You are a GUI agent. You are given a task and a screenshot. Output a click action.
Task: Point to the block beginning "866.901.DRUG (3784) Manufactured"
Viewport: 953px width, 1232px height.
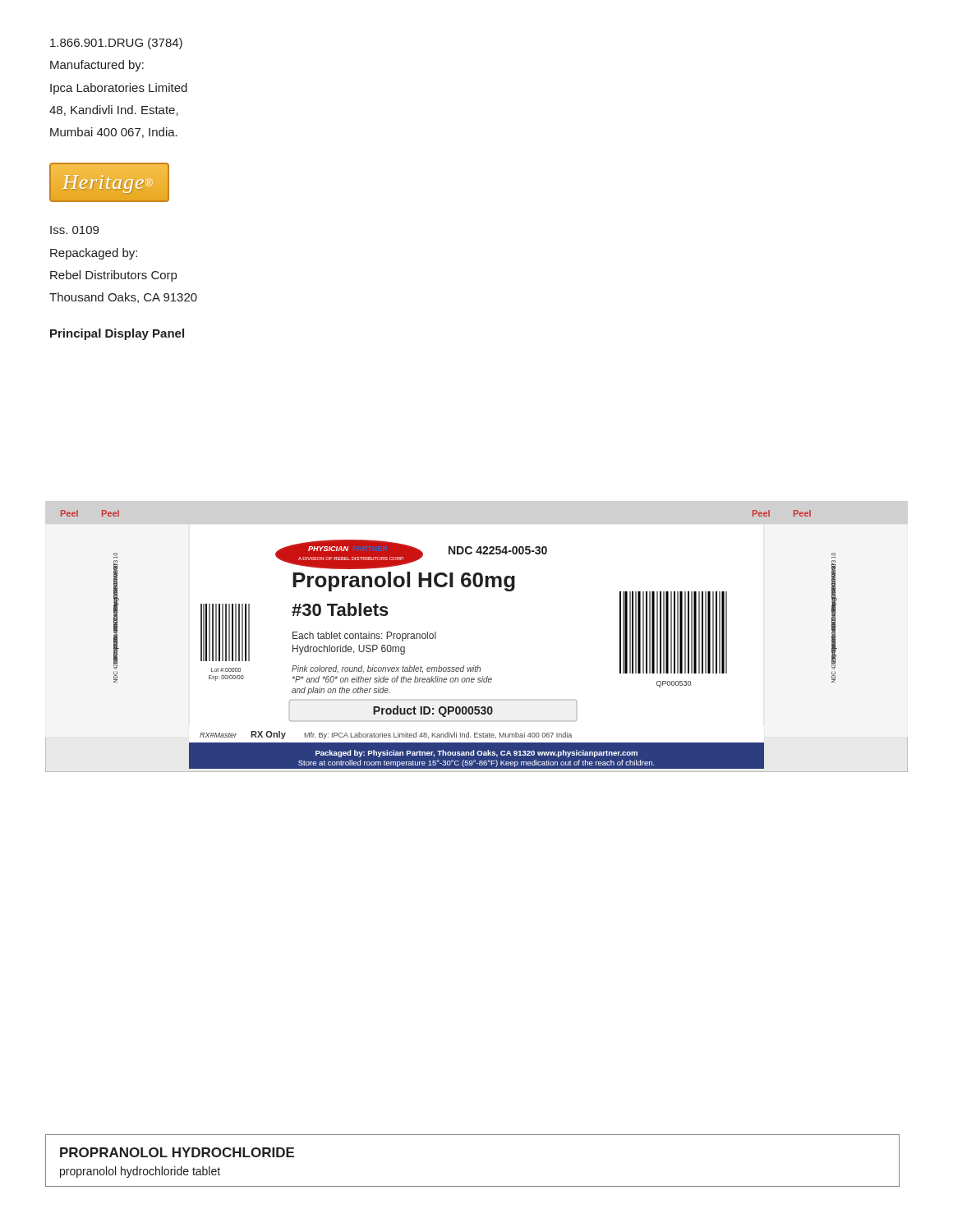[x=116, y=44]
